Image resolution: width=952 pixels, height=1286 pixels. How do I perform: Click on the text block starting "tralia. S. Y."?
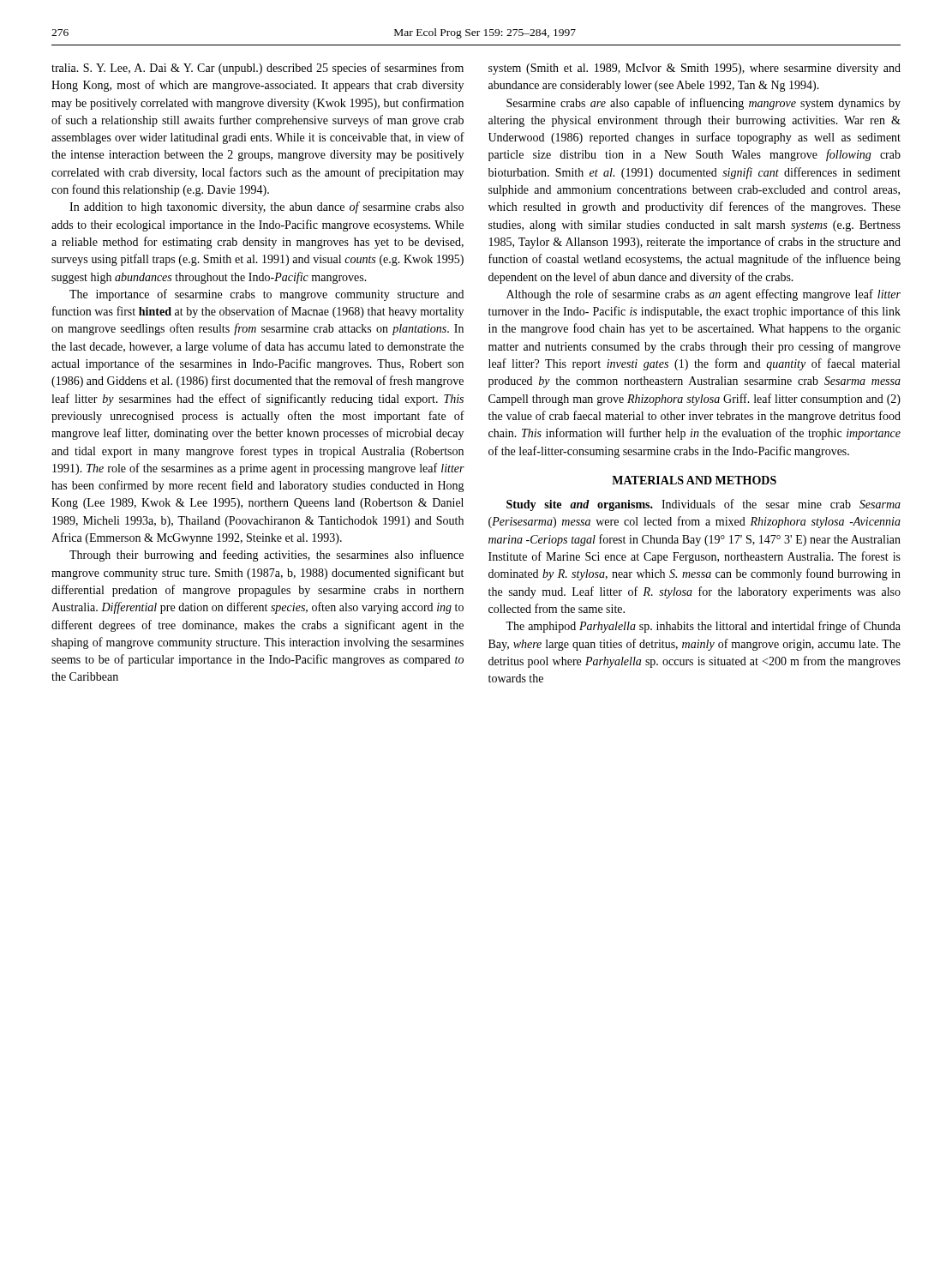(258, 130)
